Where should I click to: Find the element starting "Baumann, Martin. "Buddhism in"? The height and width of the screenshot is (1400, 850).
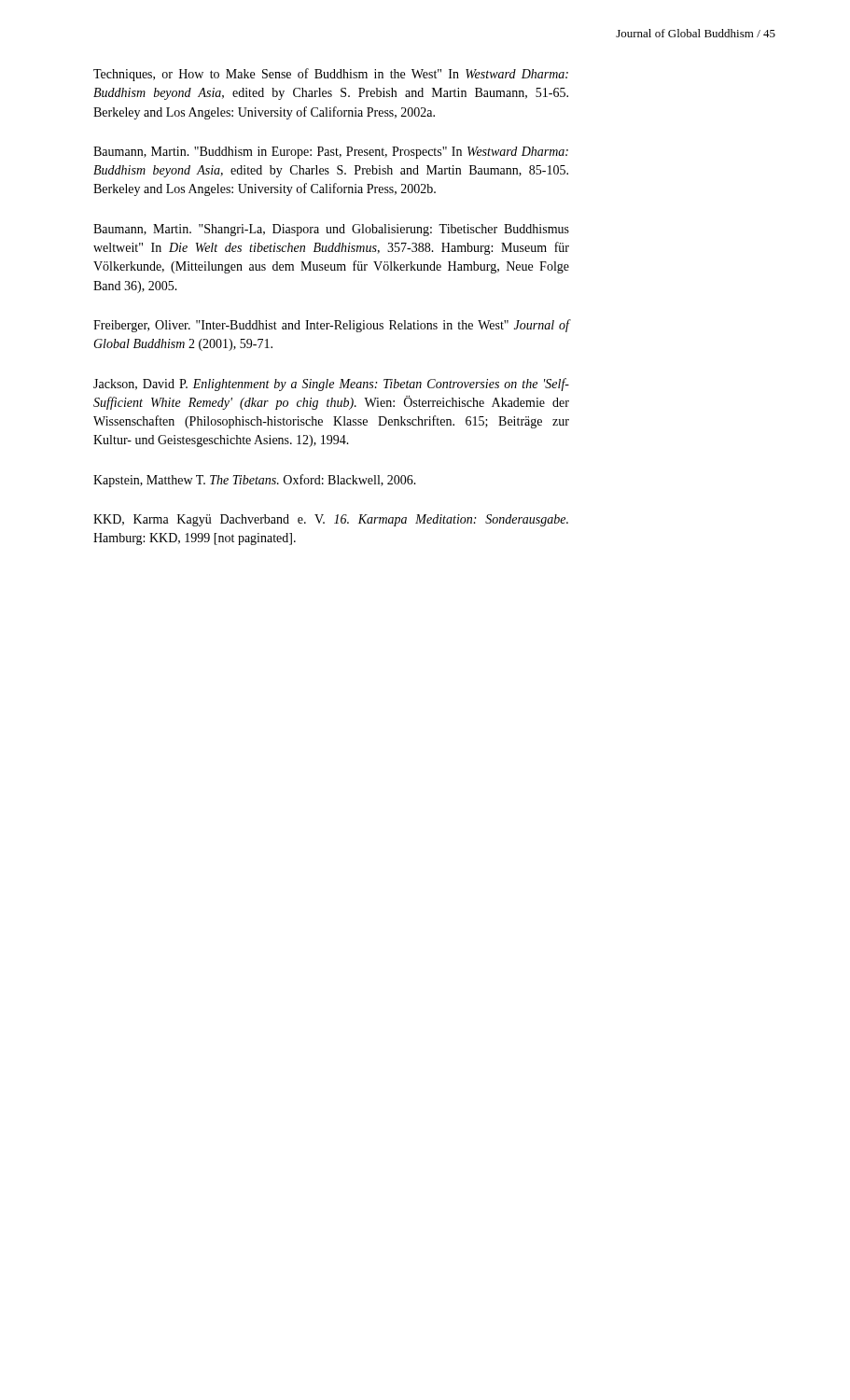(x=331, y=171)
